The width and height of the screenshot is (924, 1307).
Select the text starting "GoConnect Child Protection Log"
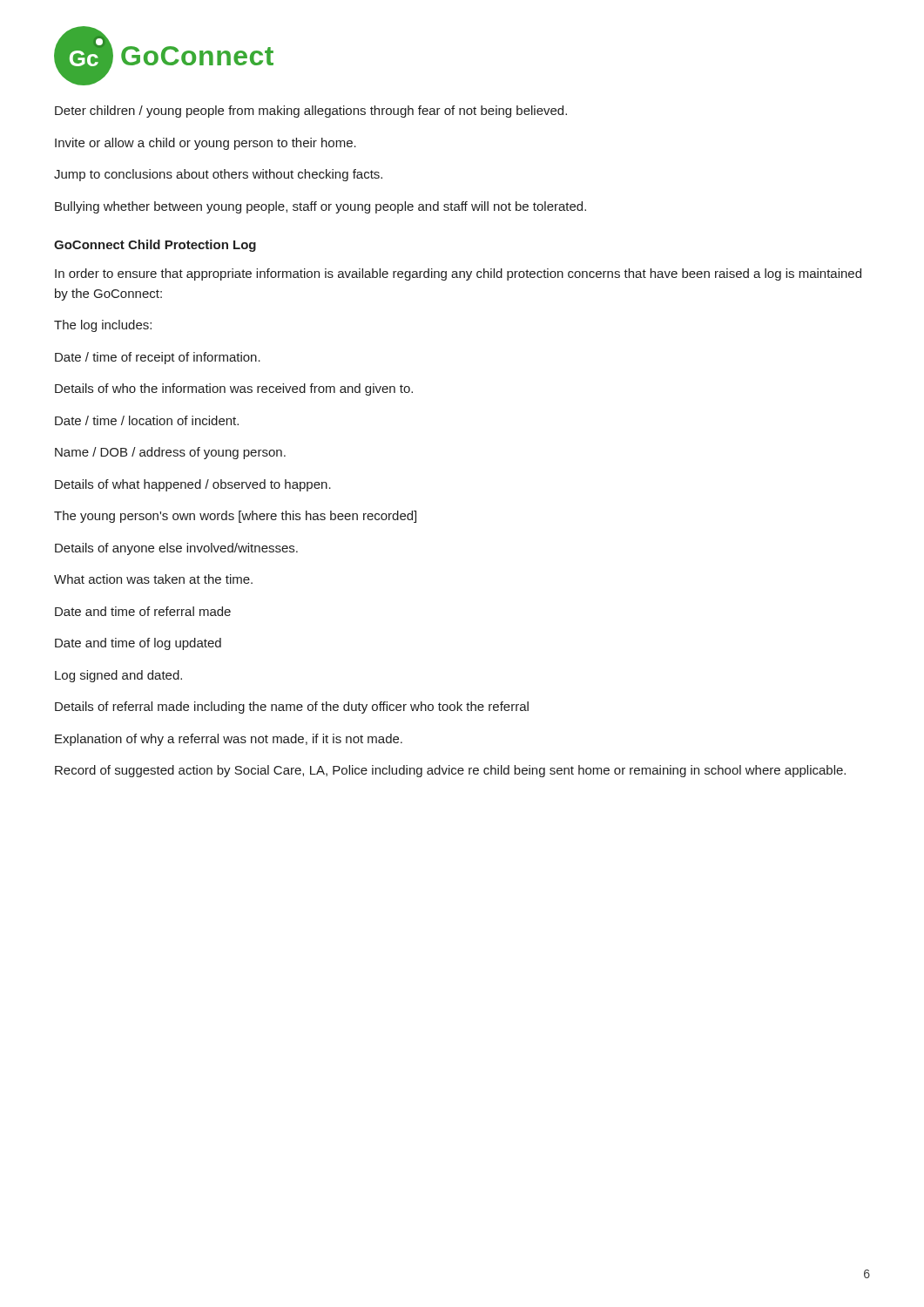coord(155,244)
